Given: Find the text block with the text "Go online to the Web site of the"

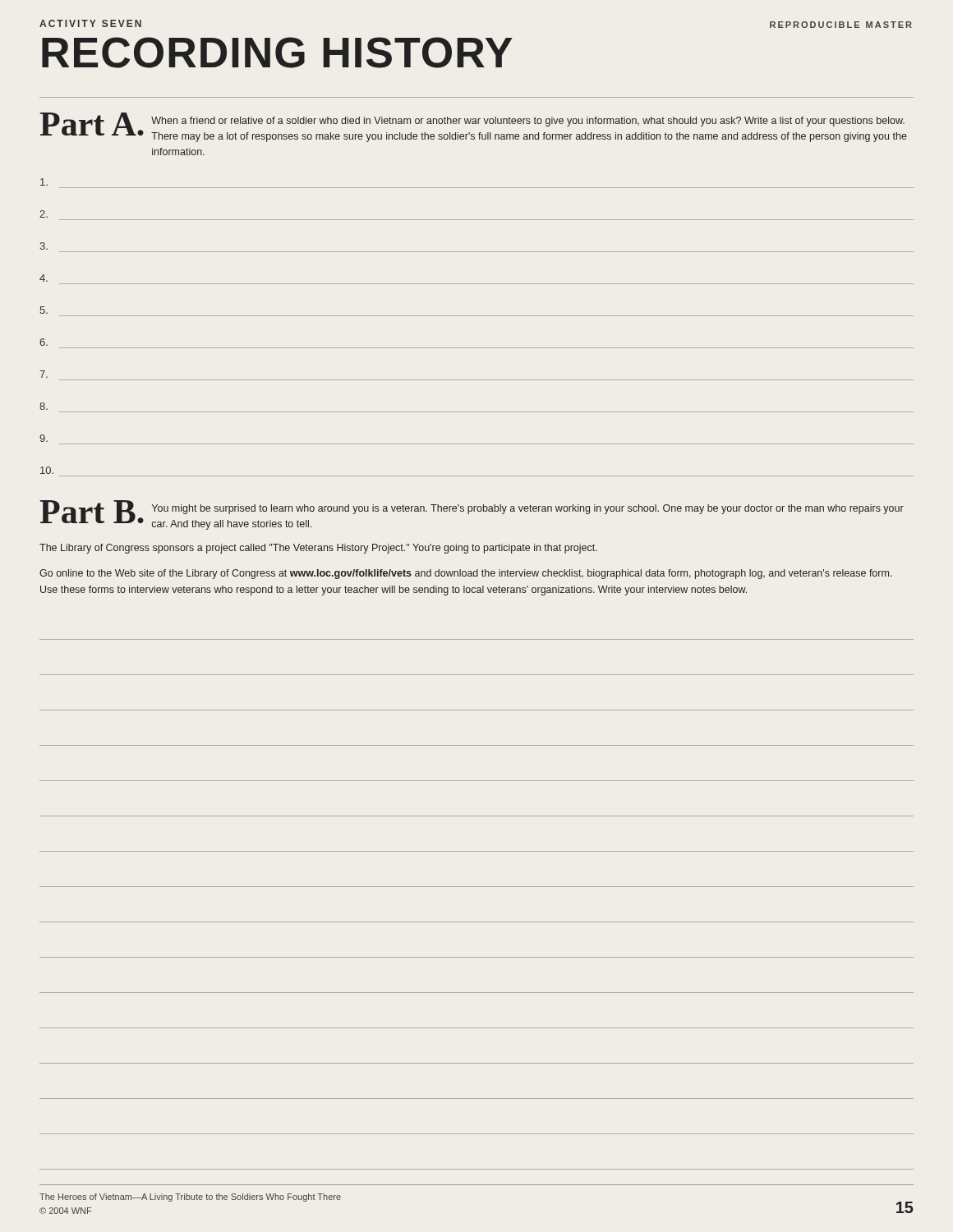Looking at the screenshot, I should [466, 581].
